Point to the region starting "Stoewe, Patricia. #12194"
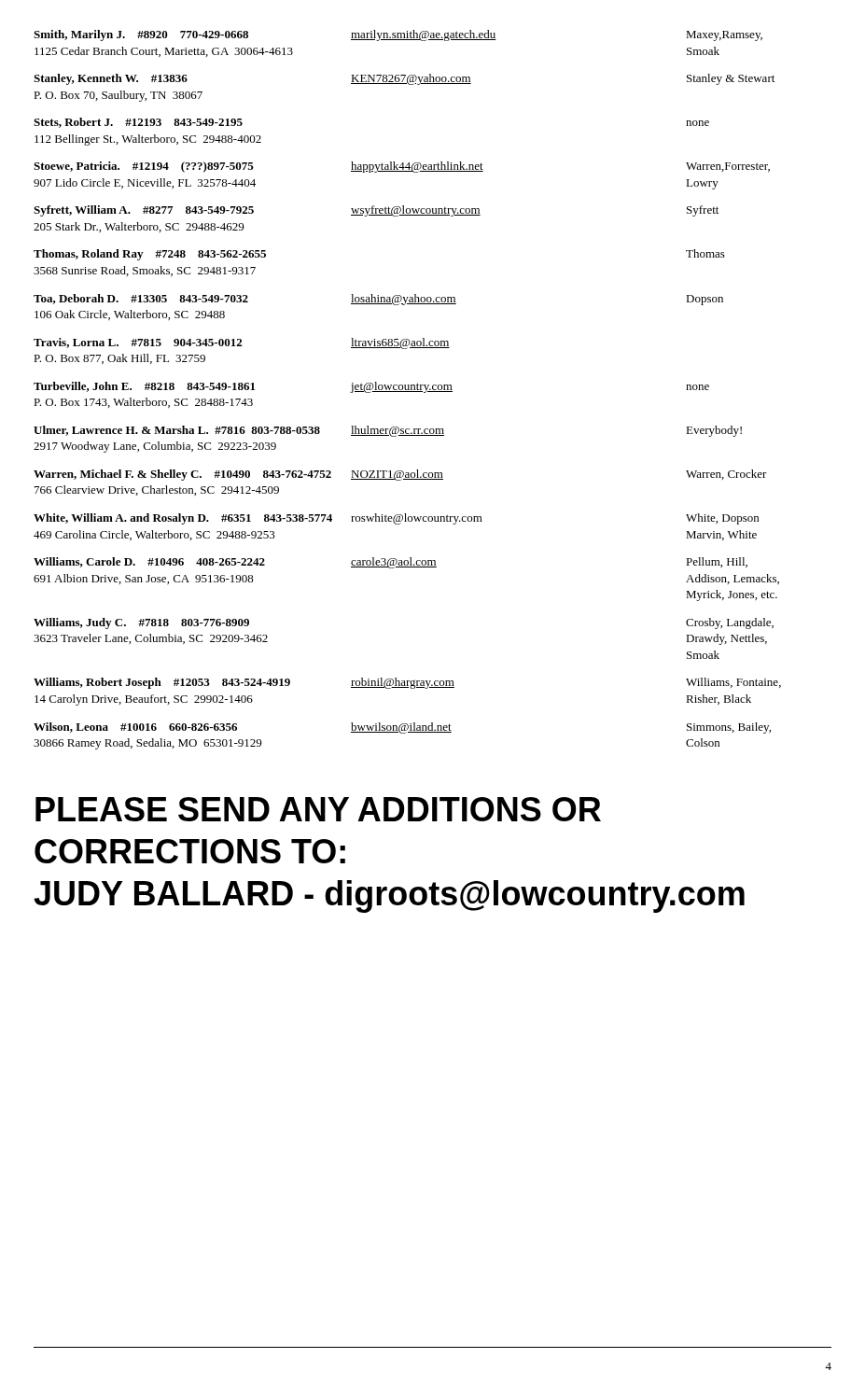This screenshot has width=865, height=1400. coord(432,174)
